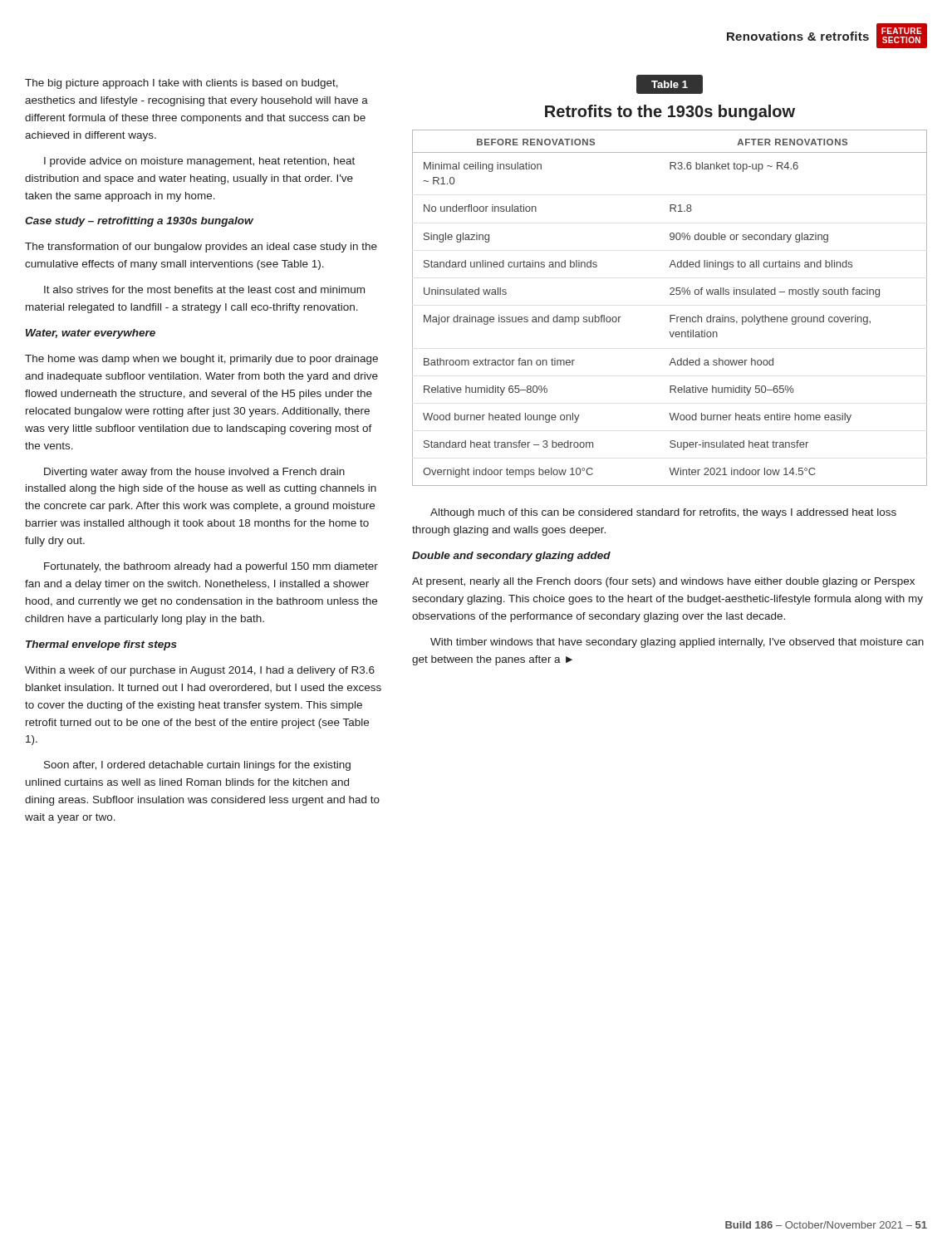Find the text block that reads "Within a week of our purchase"
Screen dimensions: 1246x952
pos(200,671)
